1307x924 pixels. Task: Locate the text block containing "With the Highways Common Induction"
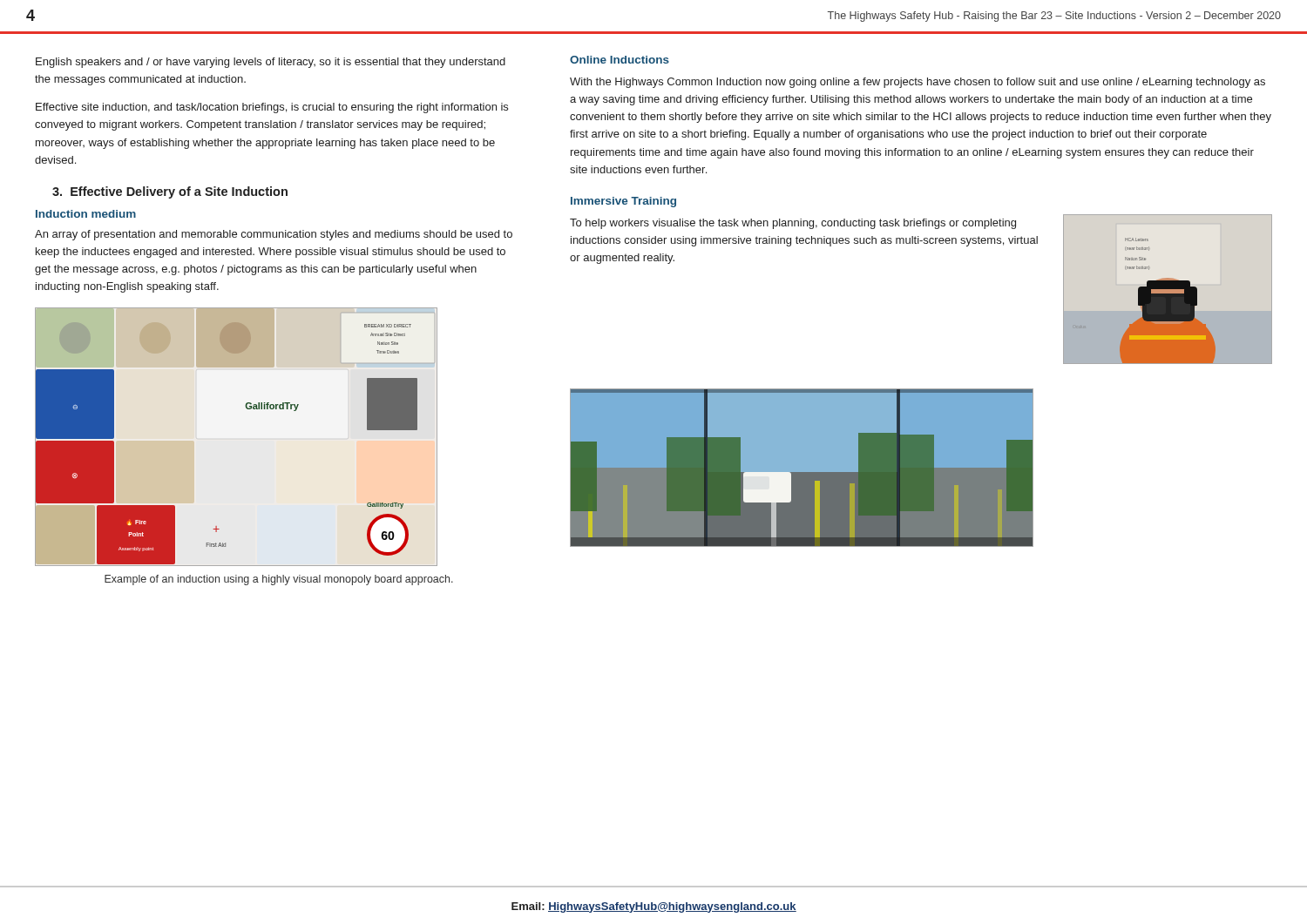coord(921,125)
